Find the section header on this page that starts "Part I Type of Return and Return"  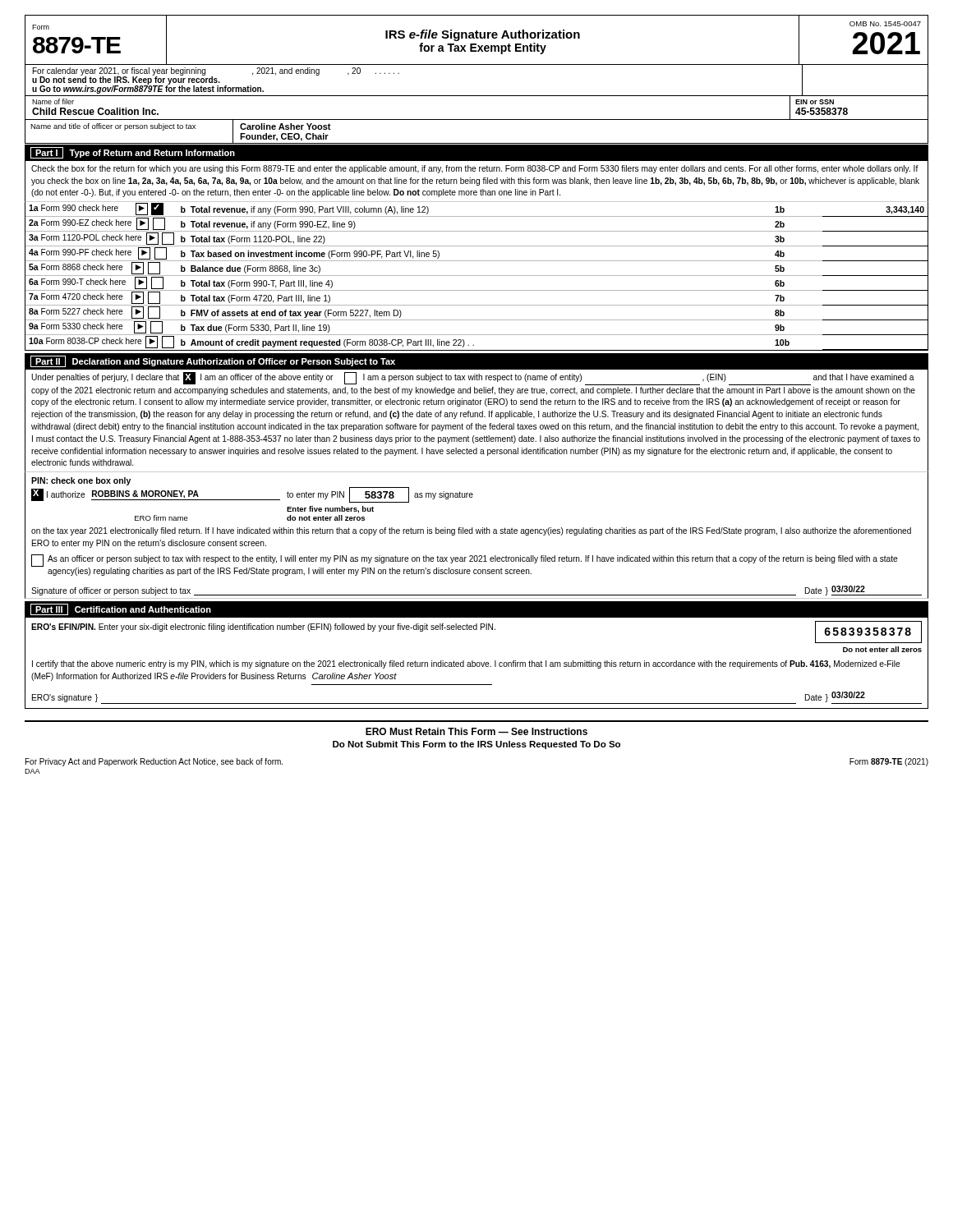coord(133,153)
